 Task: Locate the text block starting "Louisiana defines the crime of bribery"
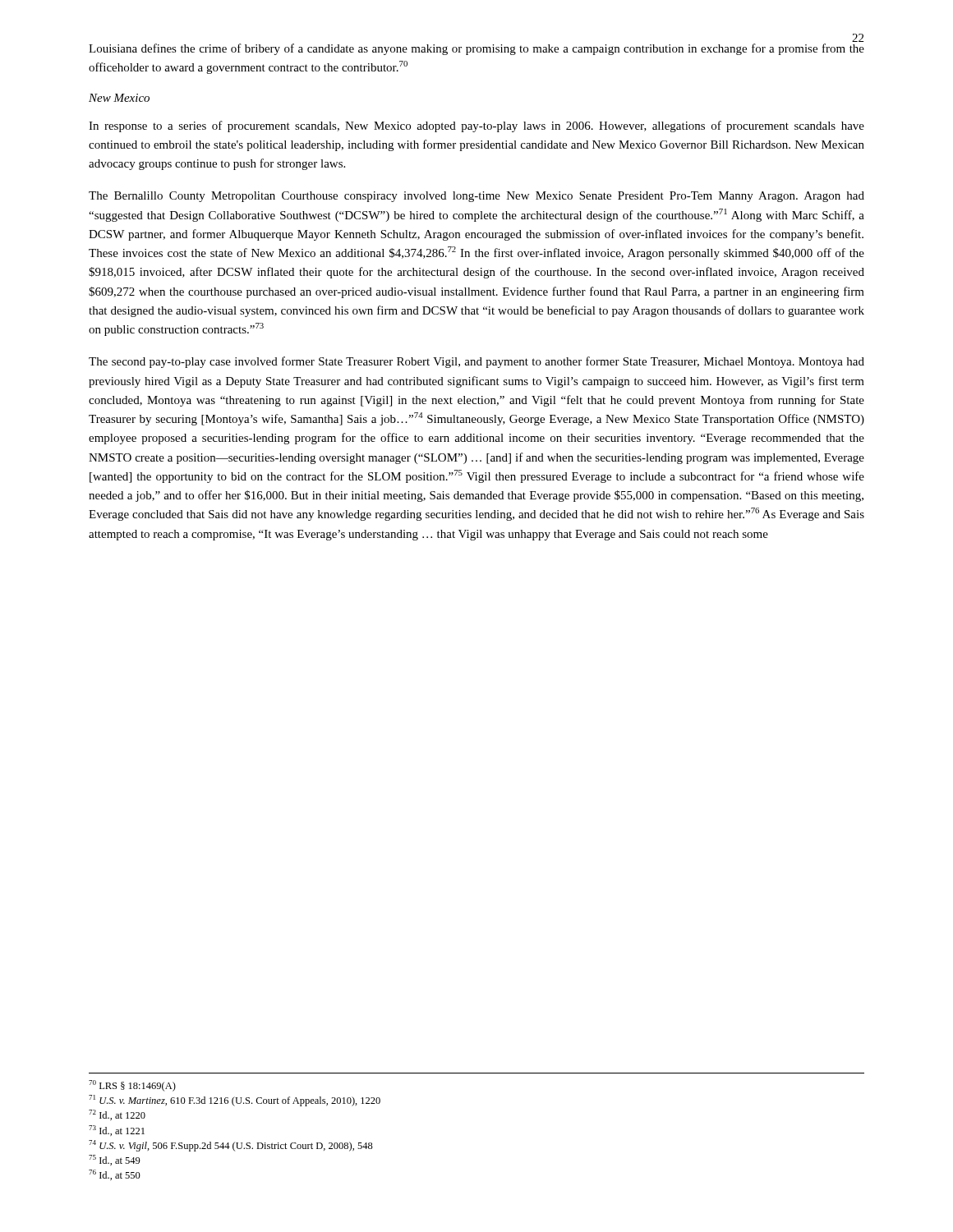(x=476, y=59)
